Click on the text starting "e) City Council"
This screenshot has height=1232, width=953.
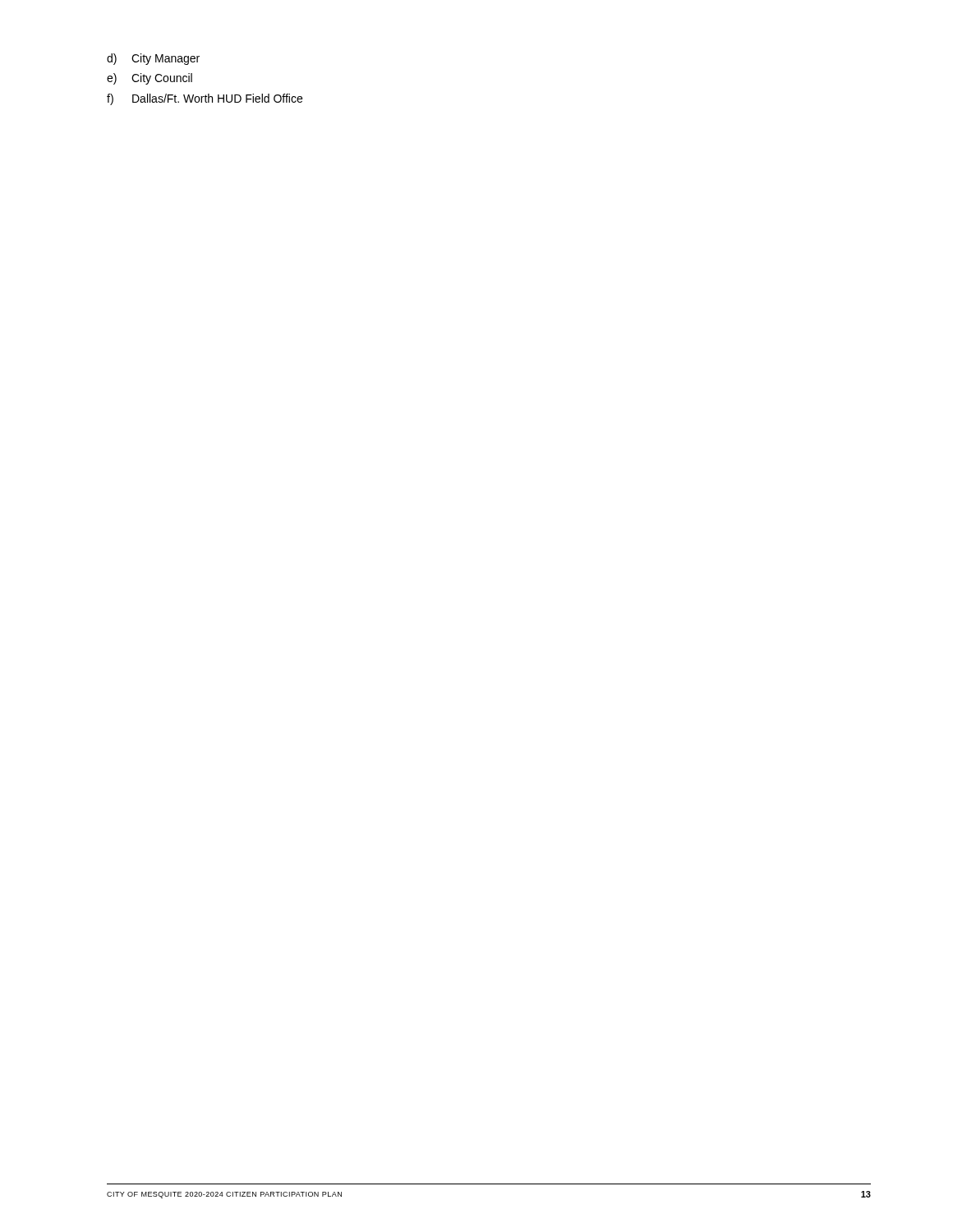(x=150, y=79)
